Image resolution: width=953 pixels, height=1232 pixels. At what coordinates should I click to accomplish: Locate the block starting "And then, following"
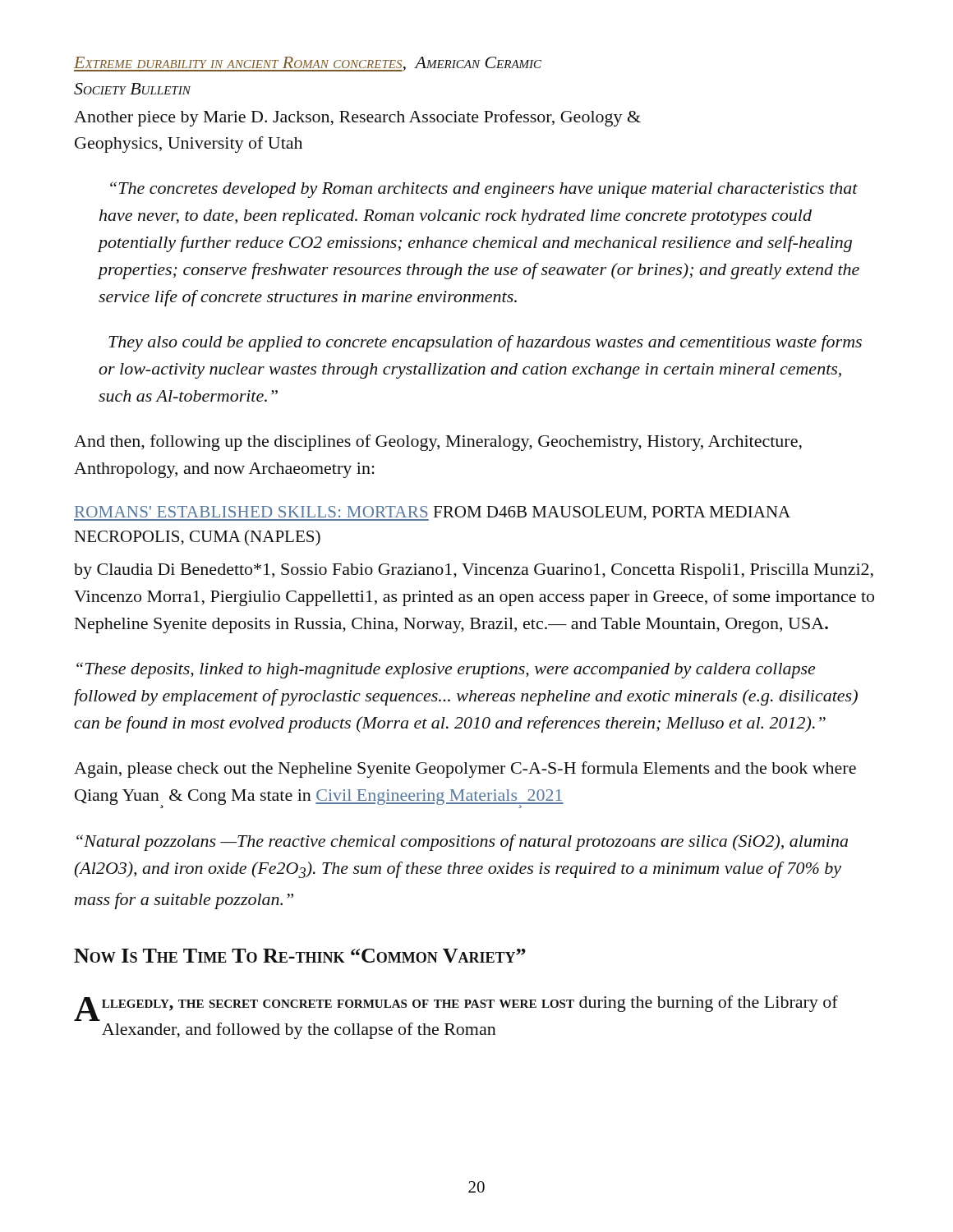438,454
